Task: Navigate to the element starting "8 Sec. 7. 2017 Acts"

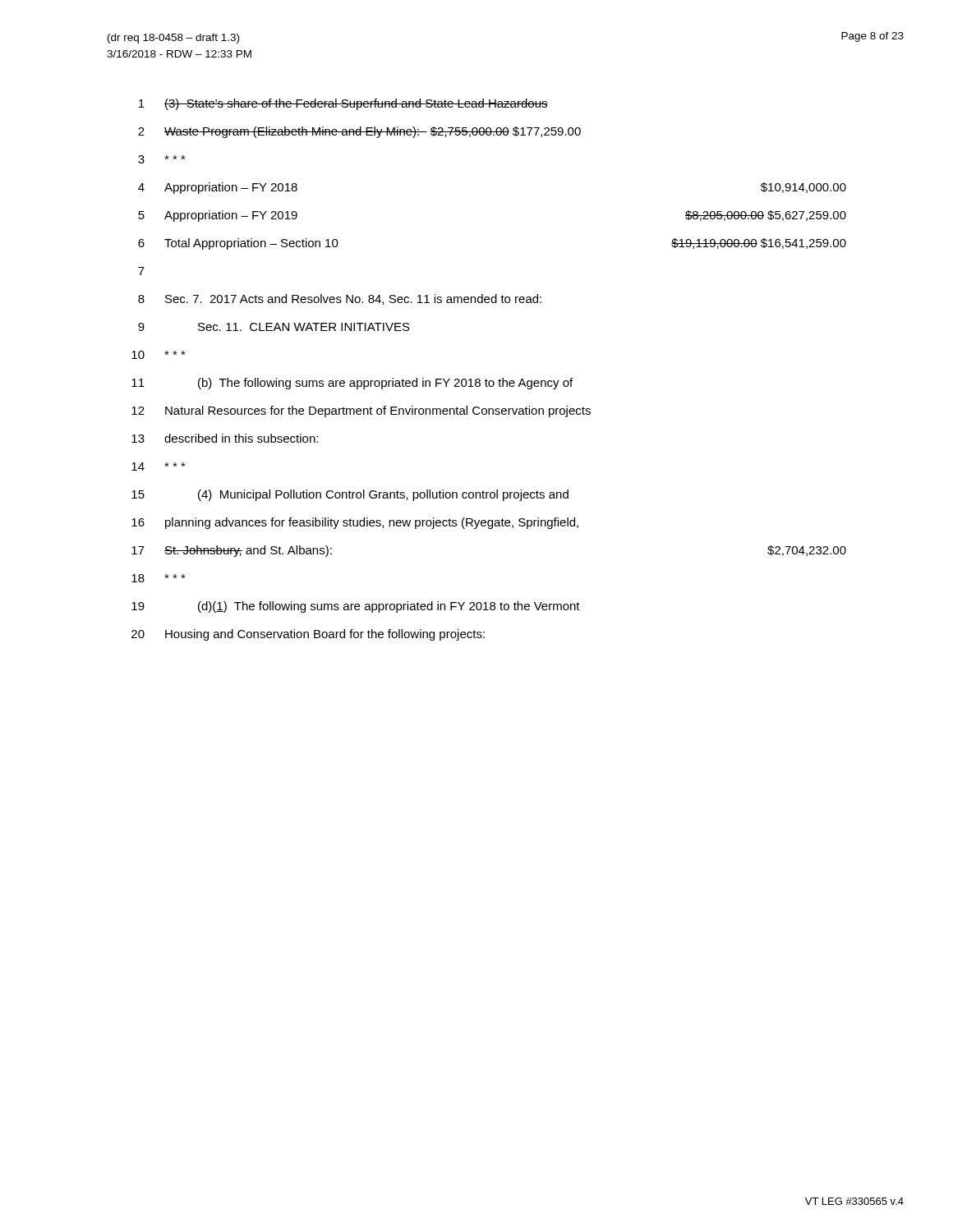Action: (x=476, y=297)
